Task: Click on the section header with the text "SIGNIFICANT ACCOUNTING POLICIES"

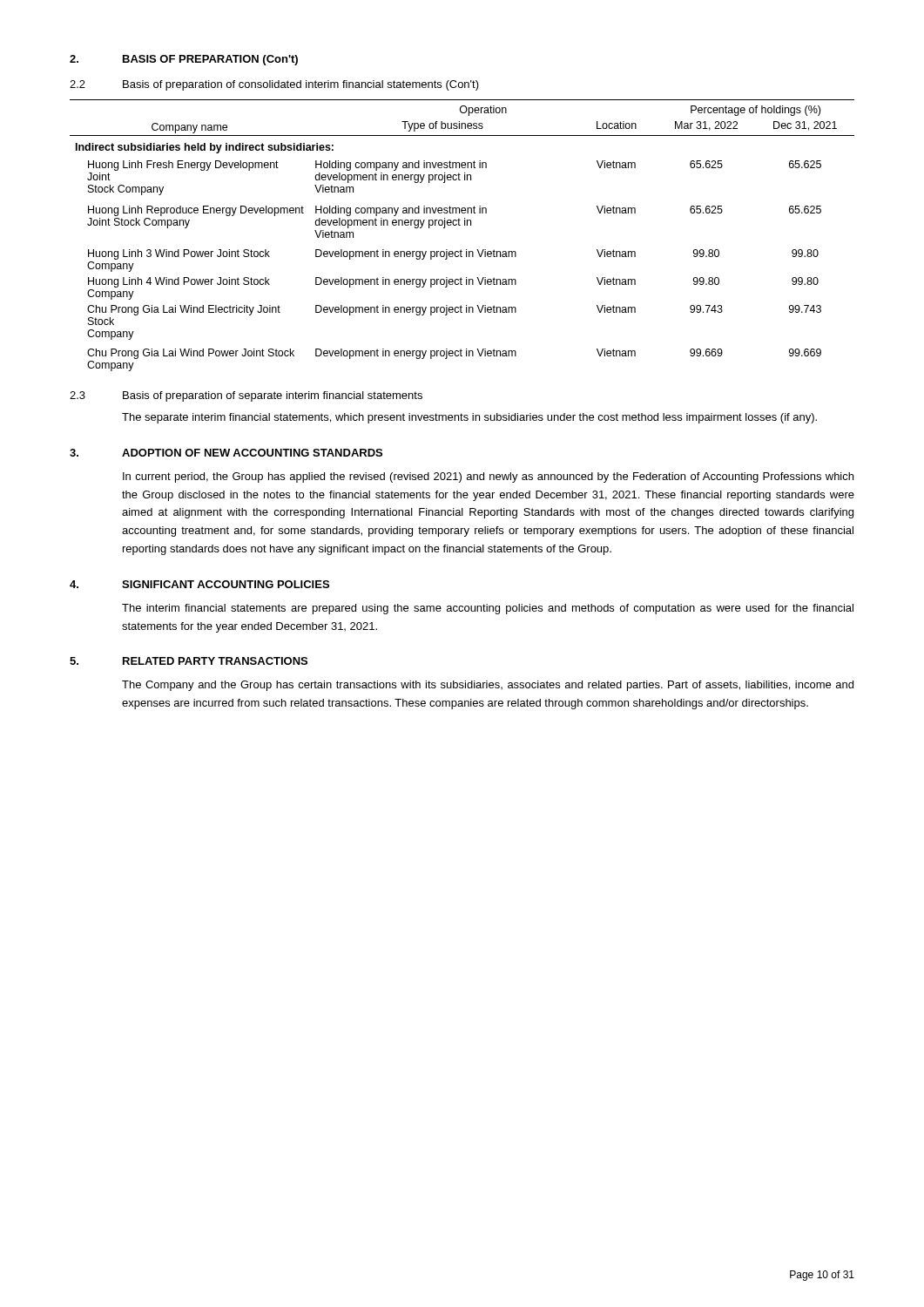Action: pos(226,584)
